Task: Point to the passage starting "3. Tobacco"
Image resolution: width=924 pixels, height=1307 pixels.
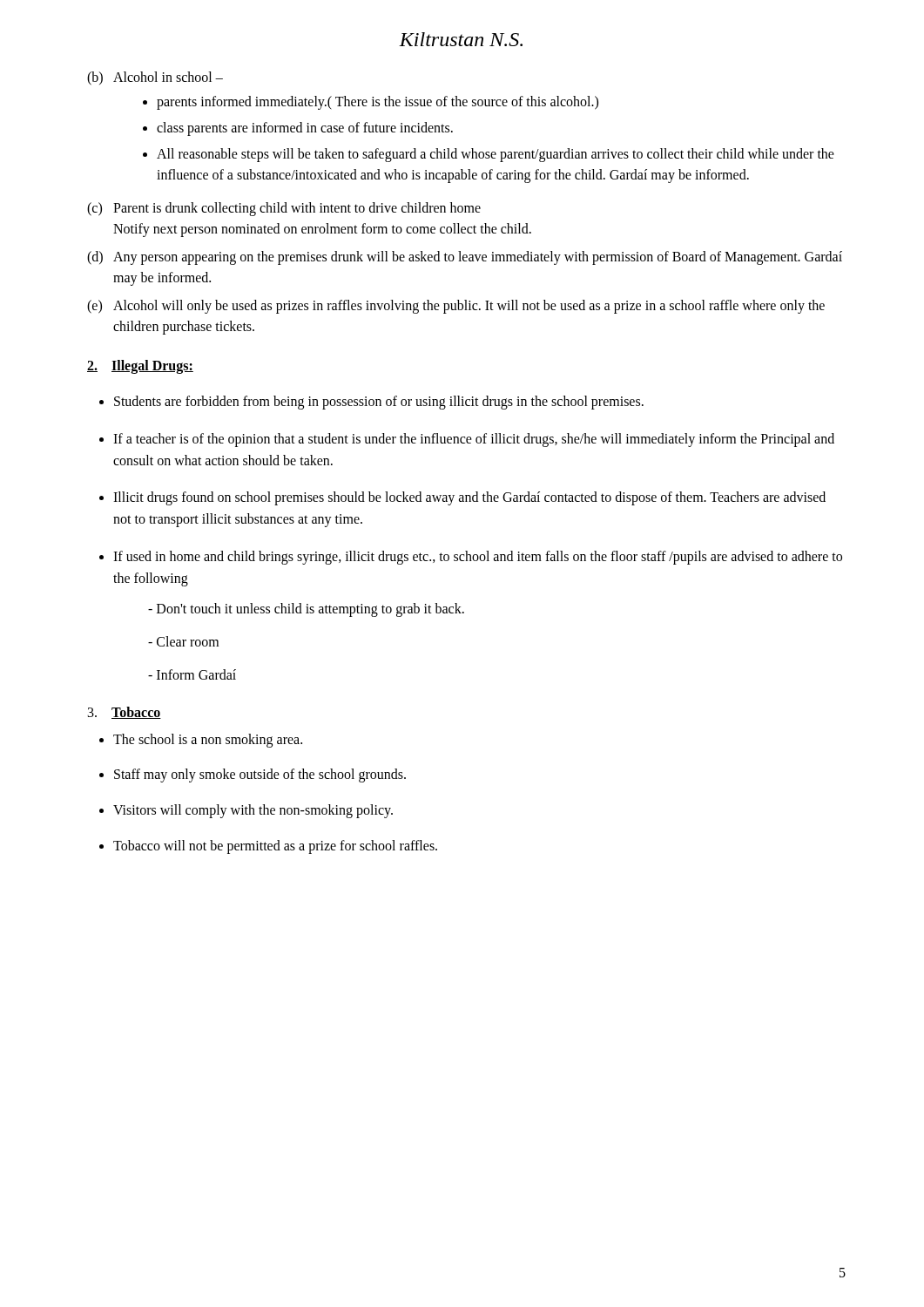Action: click(x=124, y=712)
